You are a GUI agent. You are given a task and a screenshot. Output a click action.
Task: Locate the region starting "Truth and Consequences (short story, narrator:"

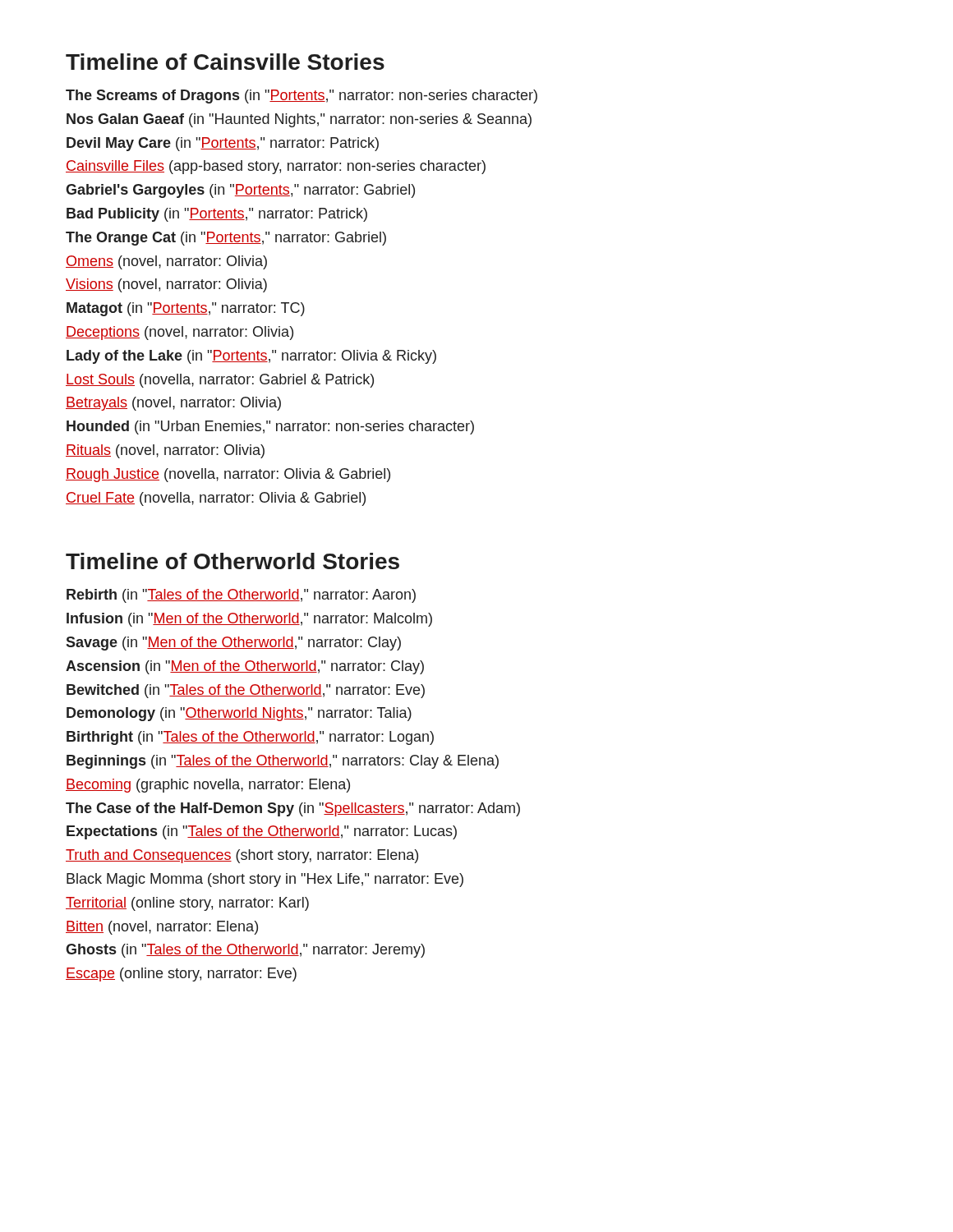click(x=242, y=855)
